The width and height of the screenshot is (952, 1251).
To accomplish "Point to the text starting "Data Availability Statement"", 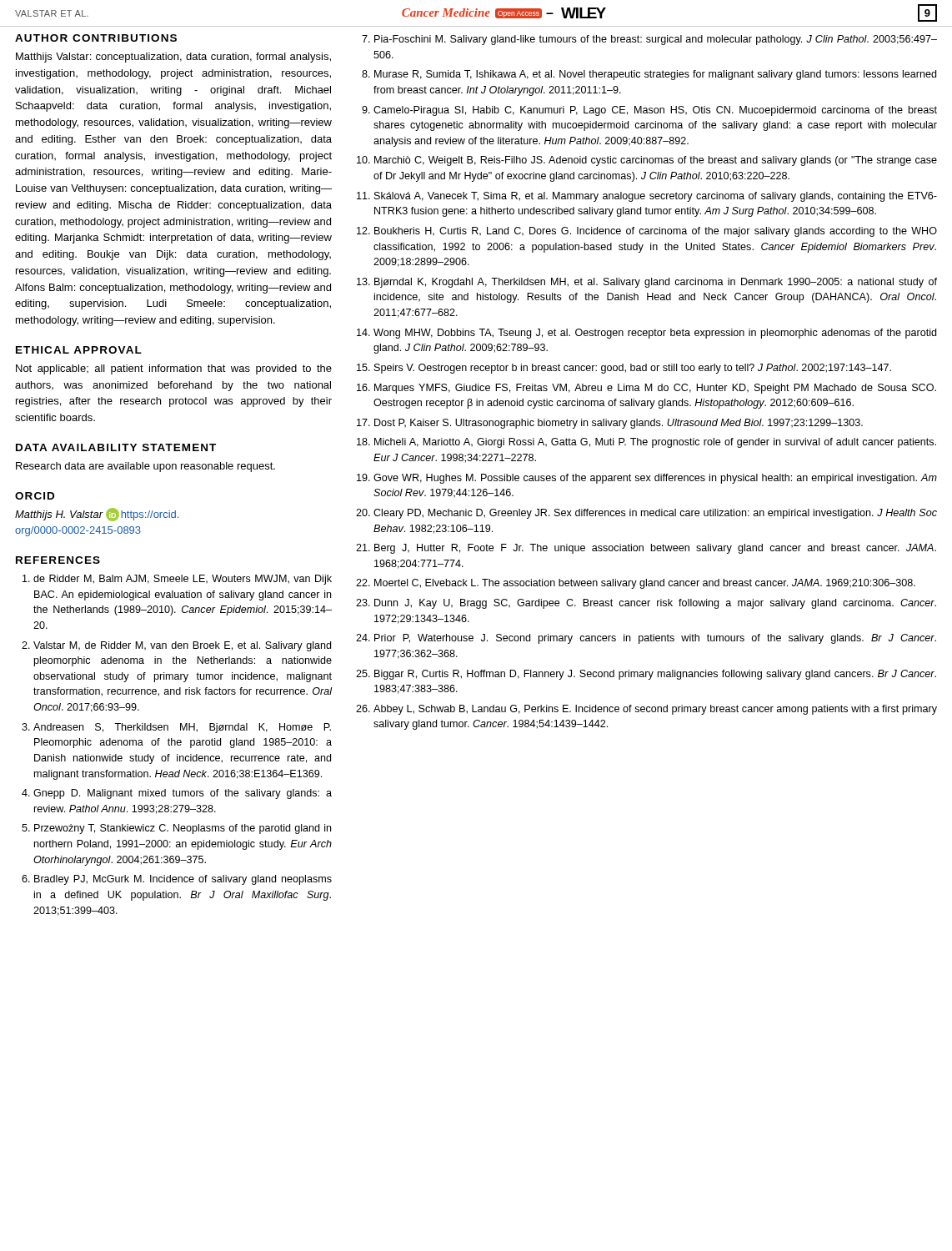I will [x=116, y=447].
